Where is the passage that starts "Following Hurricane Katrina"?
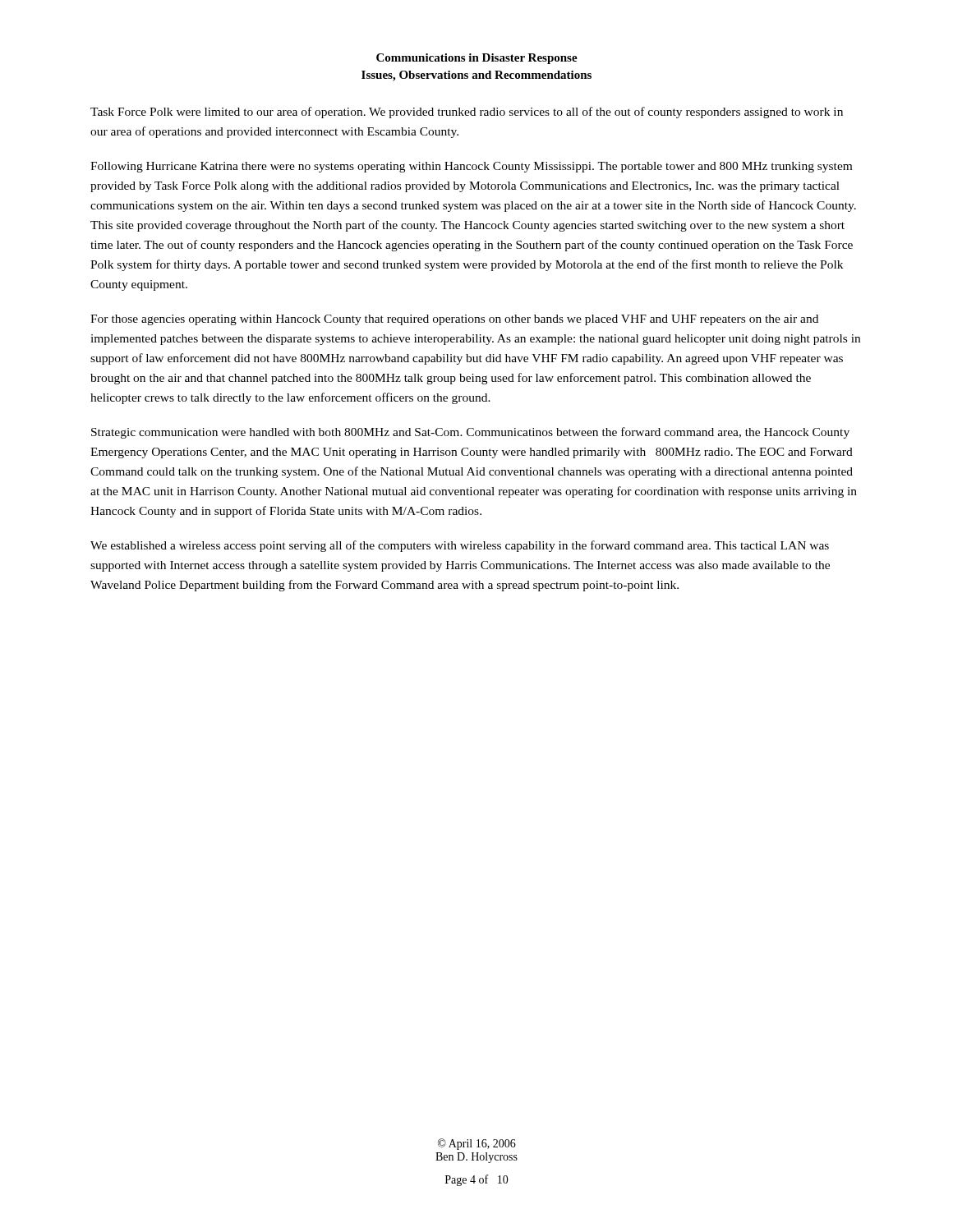This screenshot has height=1232, width=953. 473,225
